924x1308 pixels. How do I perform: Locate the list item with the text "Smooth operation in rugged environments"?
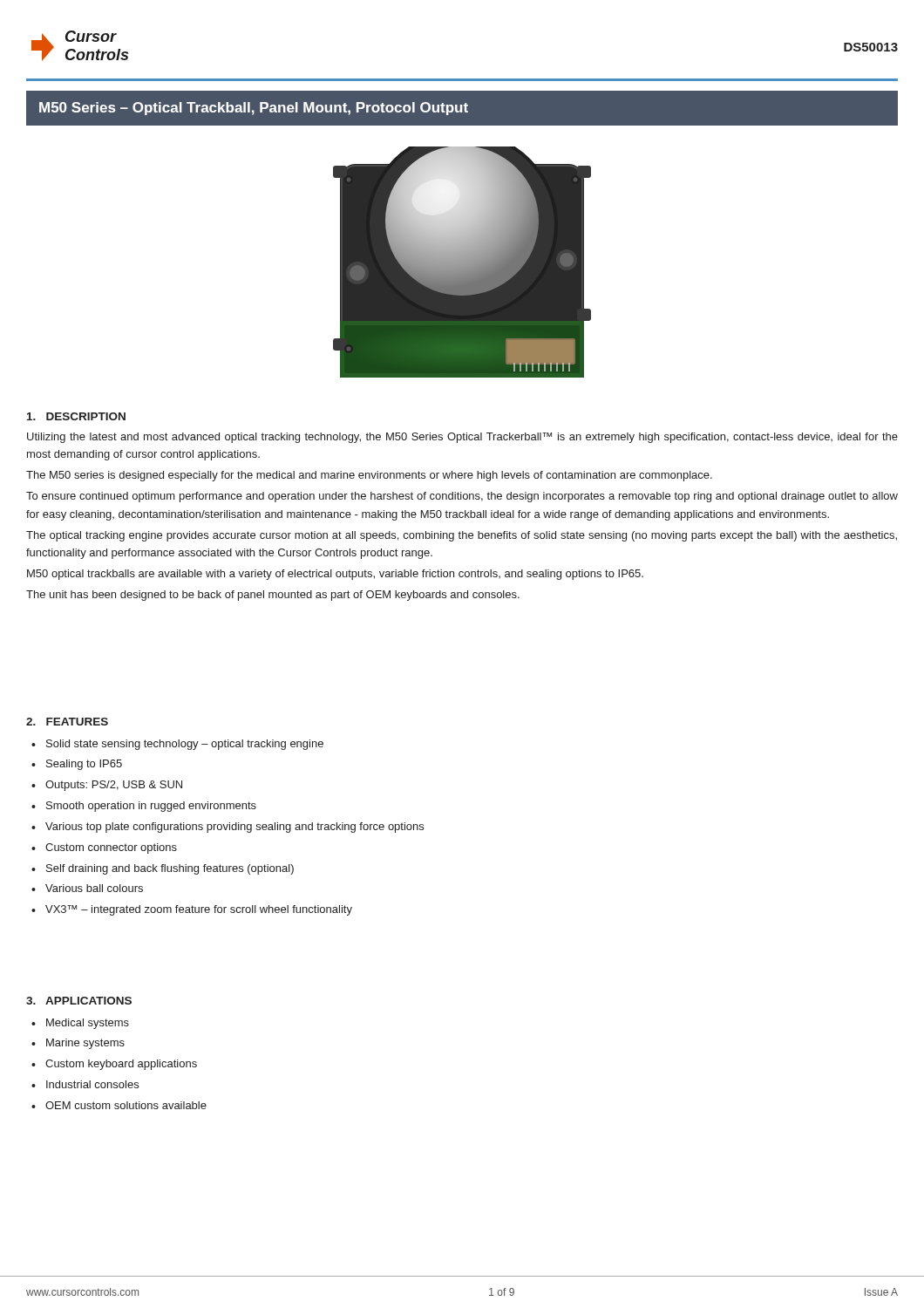coord(151,805)
